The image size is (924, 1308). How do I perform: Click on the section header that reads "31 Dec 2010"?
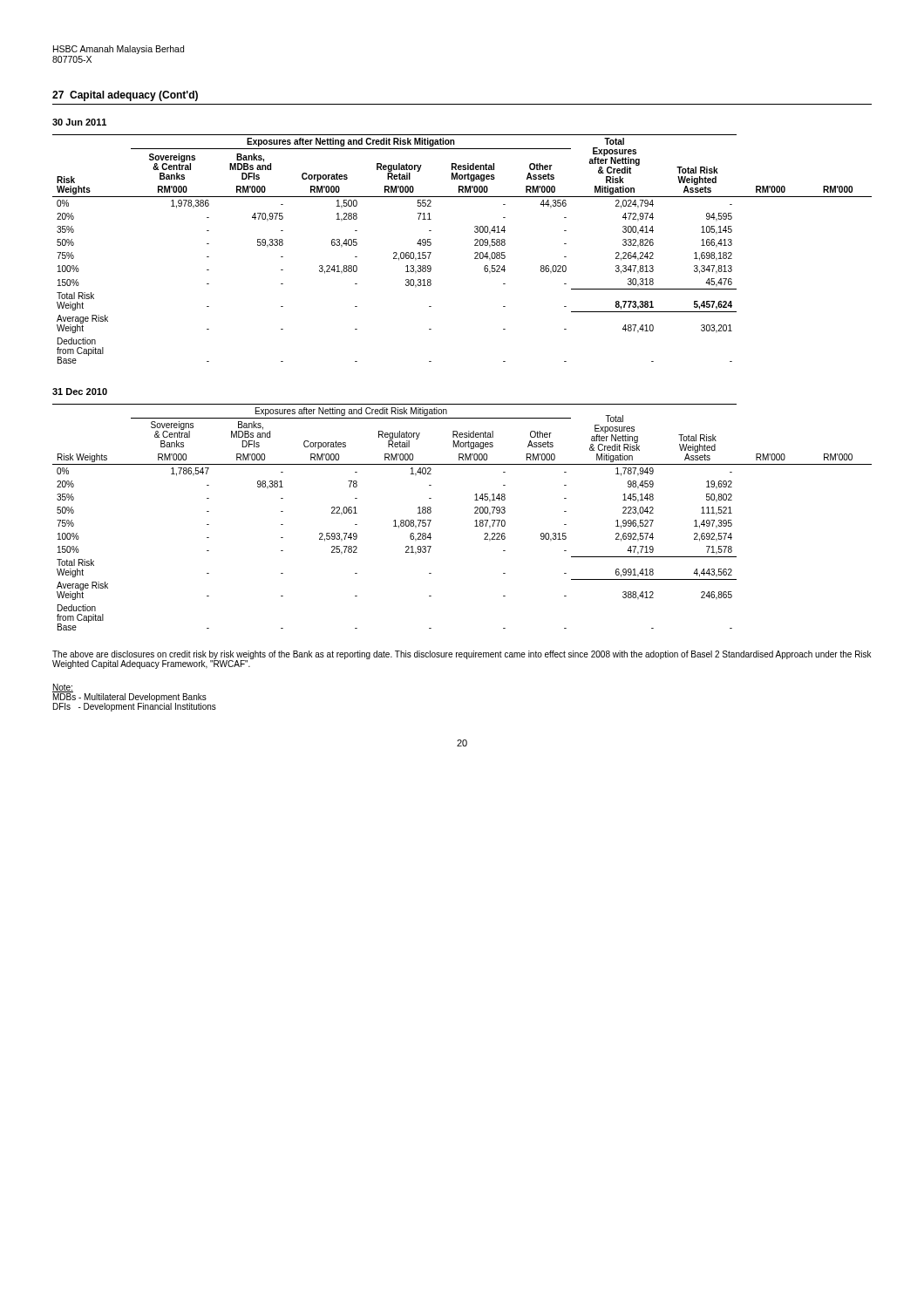[x=80, y=391]
